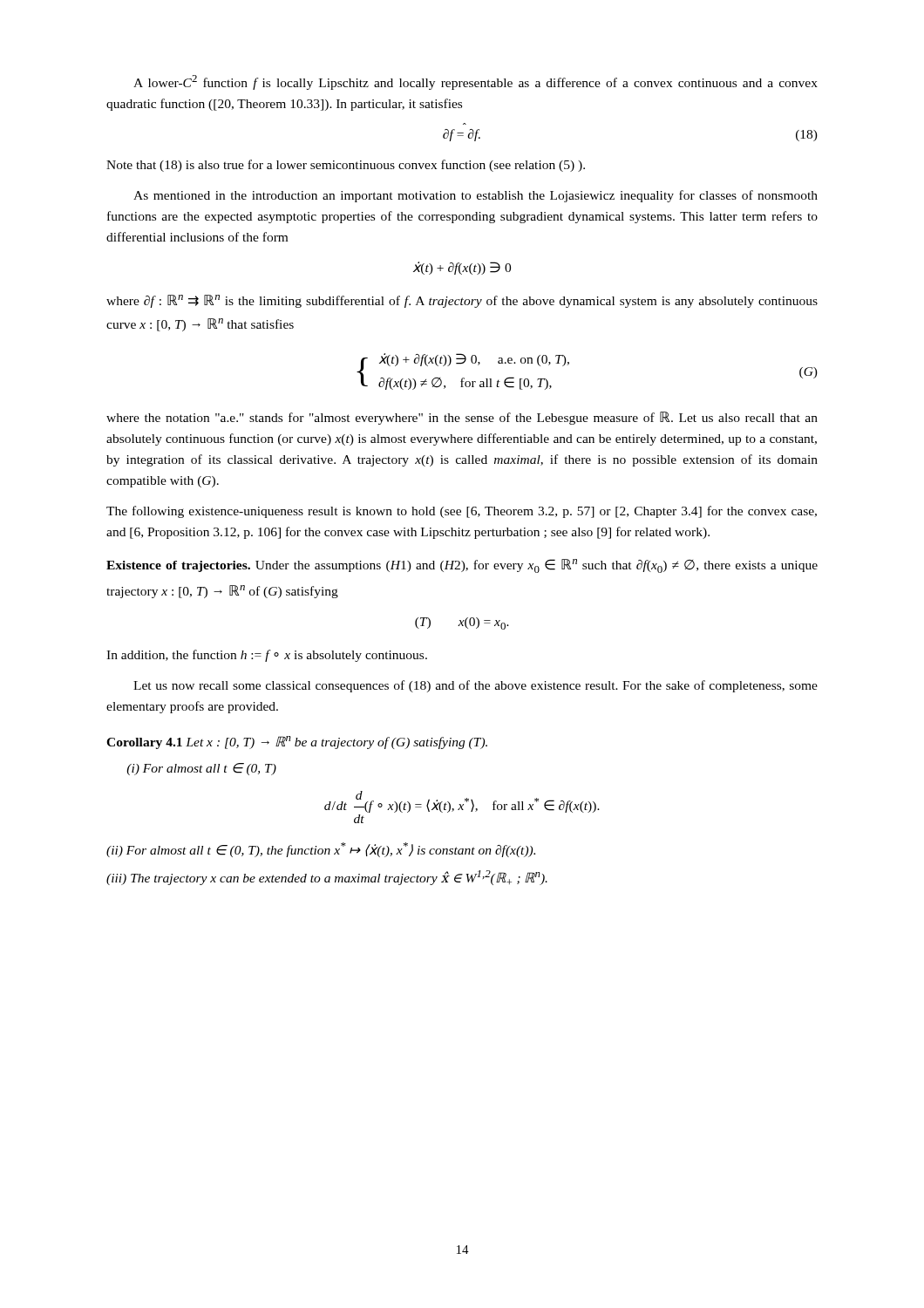Click on the element starting "Existence of trajectories. Under"
924x1308 pixels.
(462, 577)
